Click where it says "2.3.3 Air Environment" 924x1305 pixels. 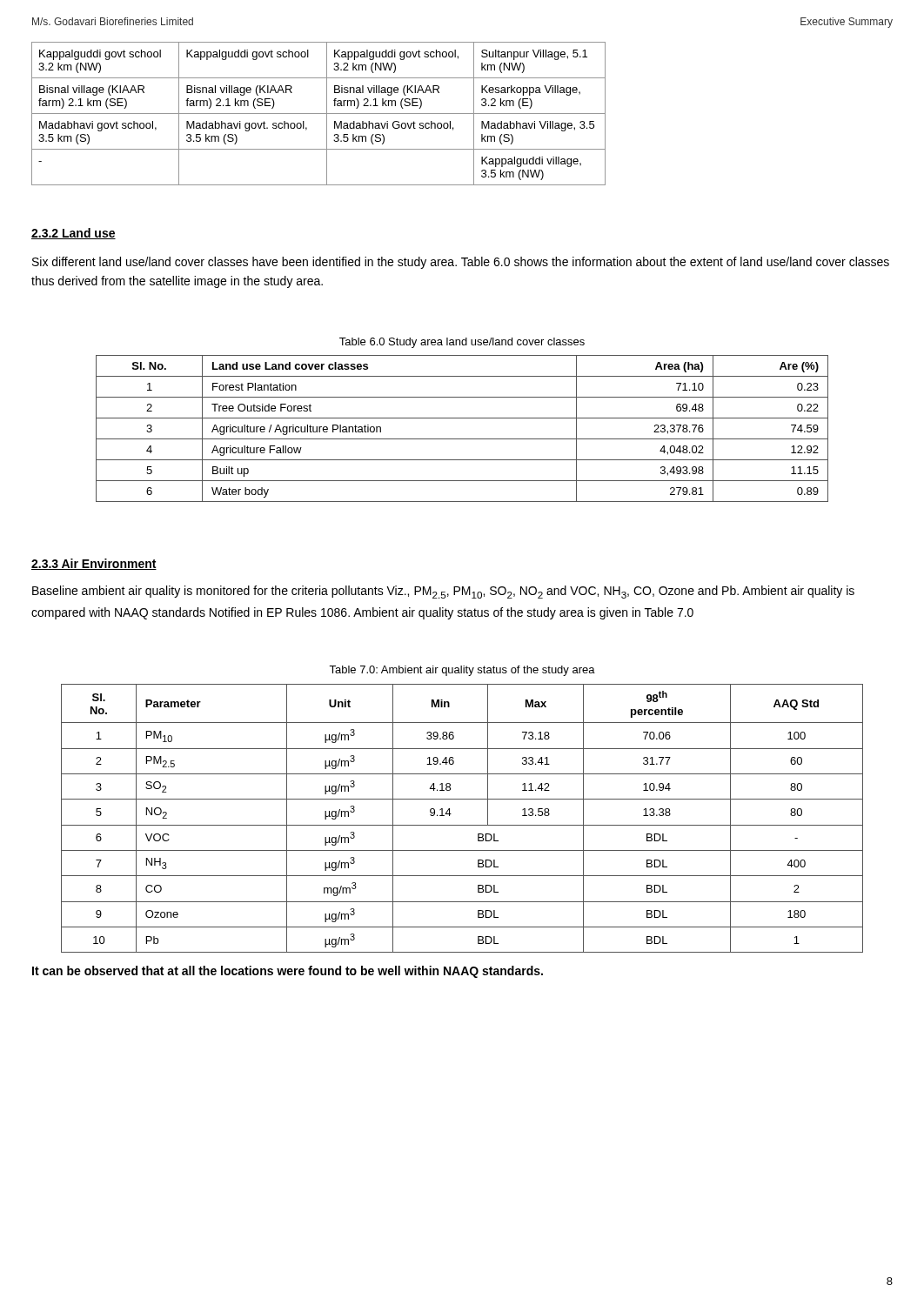pyautogui.click(x=94, y=564)
